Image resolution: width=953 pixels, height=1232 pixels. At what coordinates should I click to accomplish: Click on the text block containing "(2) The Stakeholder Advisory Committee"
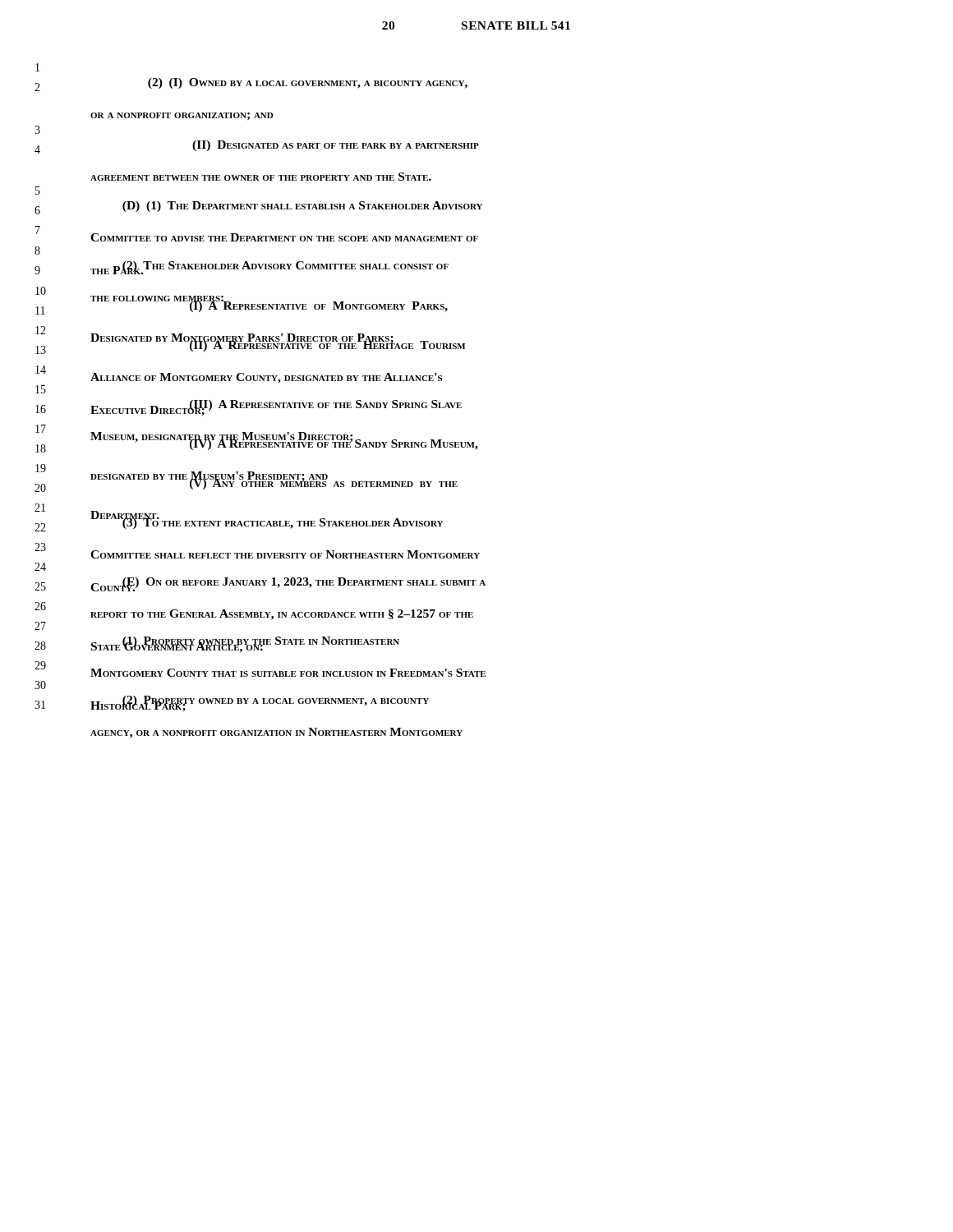pos(269,268)
